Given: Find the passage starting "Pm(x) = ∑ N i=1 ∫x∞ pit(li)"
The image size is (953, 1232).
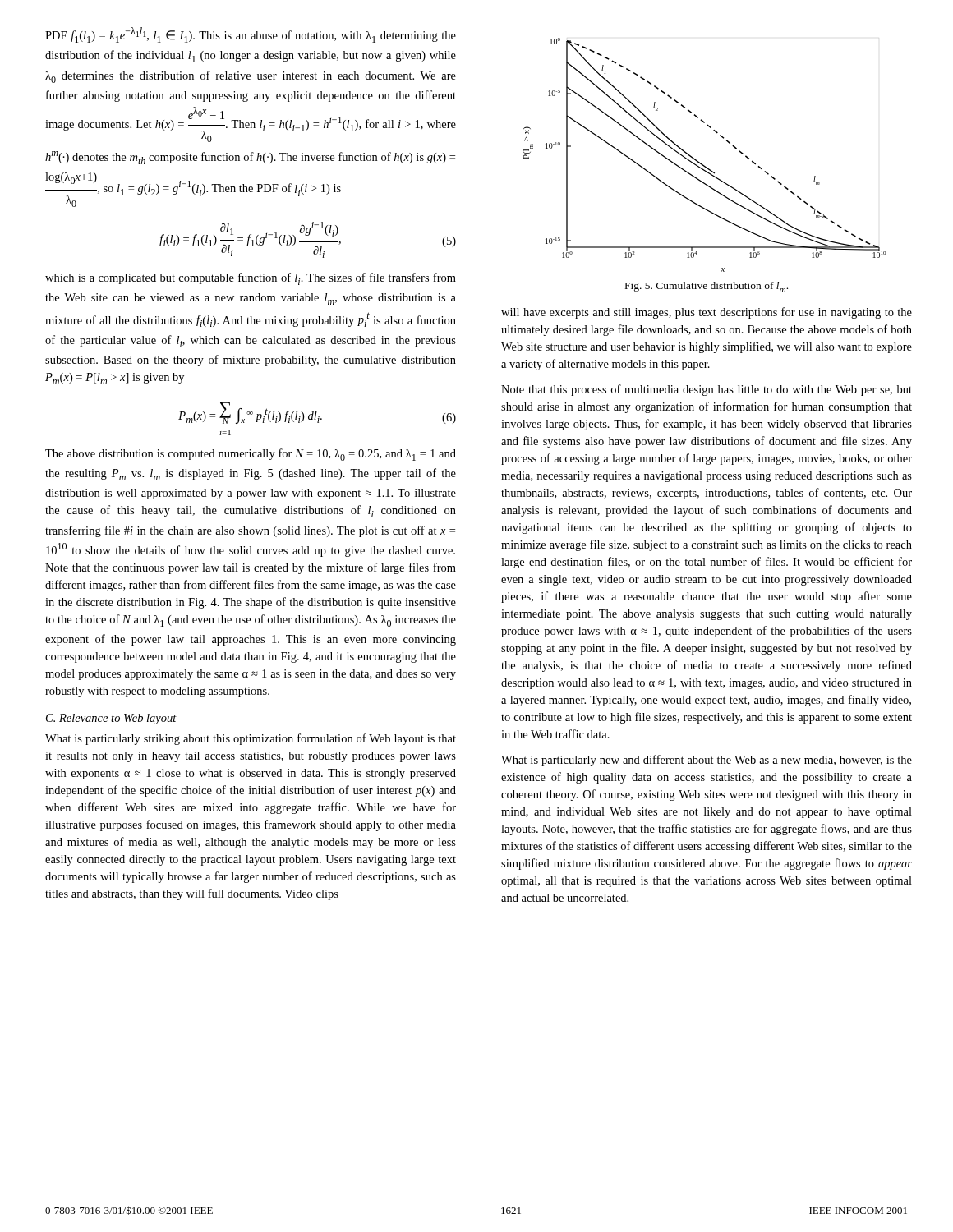Looking at the screenshot, I should point(317,417).
